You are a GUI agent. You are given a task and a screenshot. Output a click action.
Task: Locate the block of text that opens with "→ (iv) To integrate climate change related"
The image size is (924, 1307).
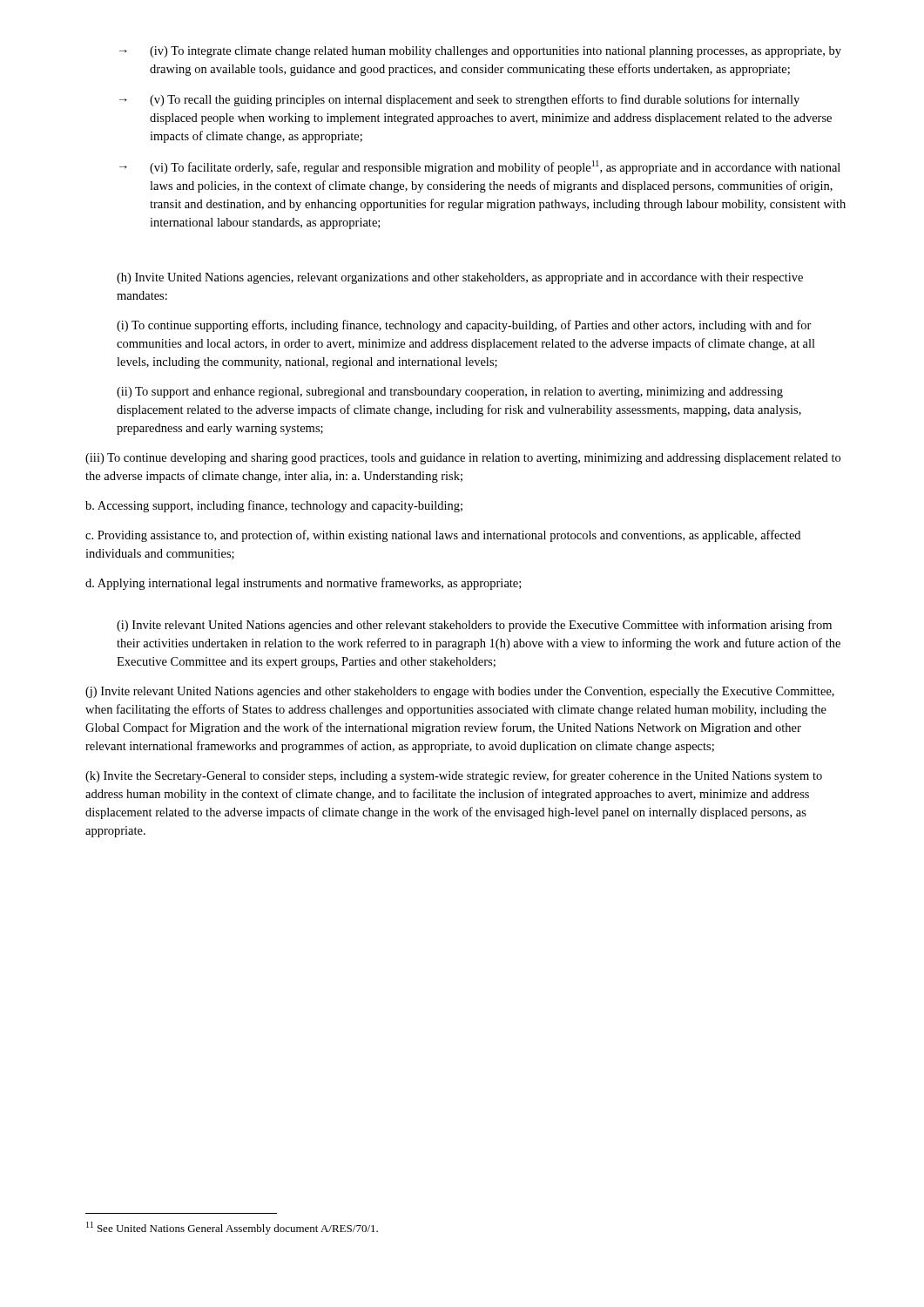click(x=482, y=60)
